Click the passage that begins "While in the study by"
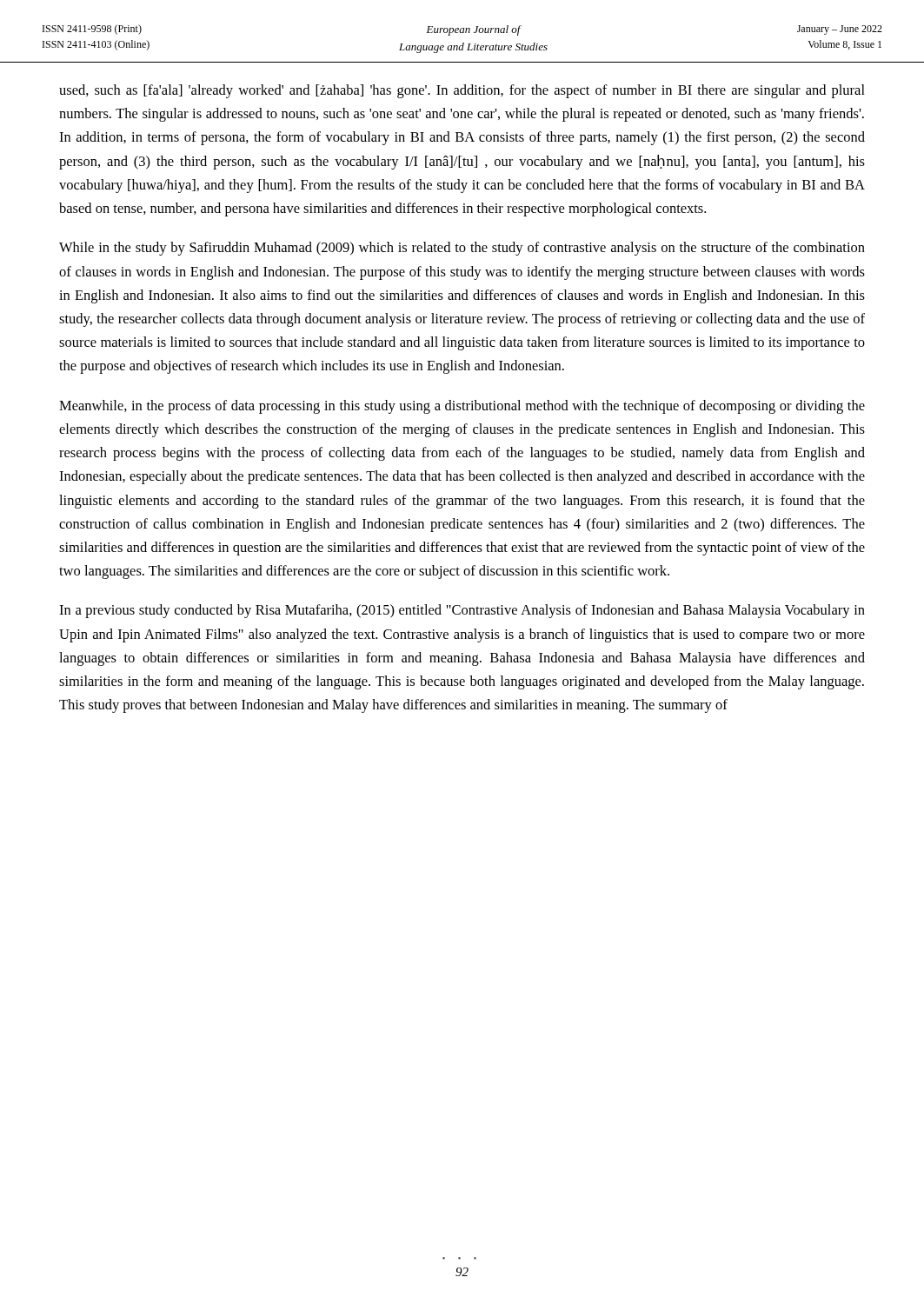This screenshot has height=1304, width=924. (x=462, y=307)
